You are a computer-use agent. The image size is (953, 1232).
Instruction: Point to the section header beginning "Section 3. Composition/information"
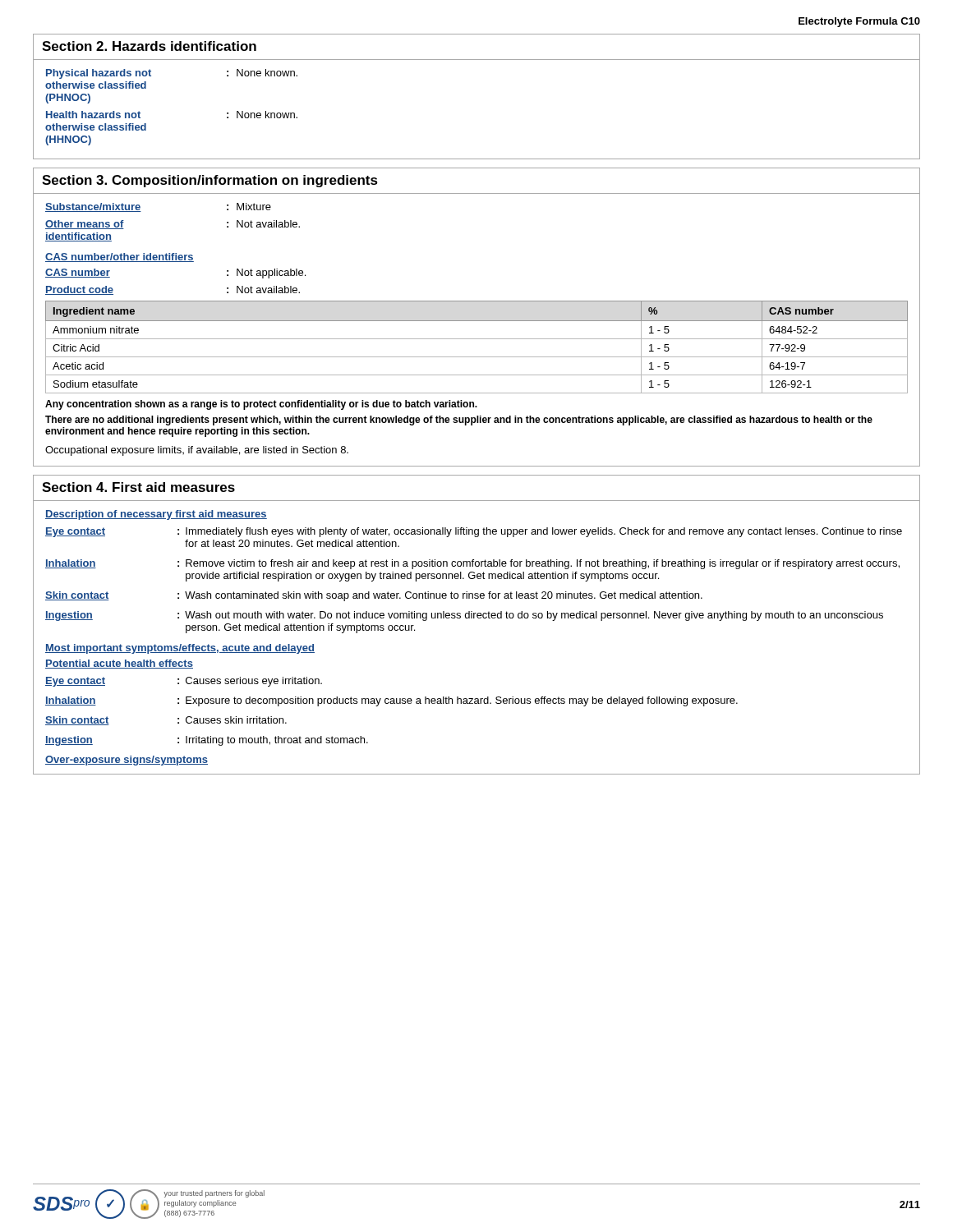tap(476, 317)
